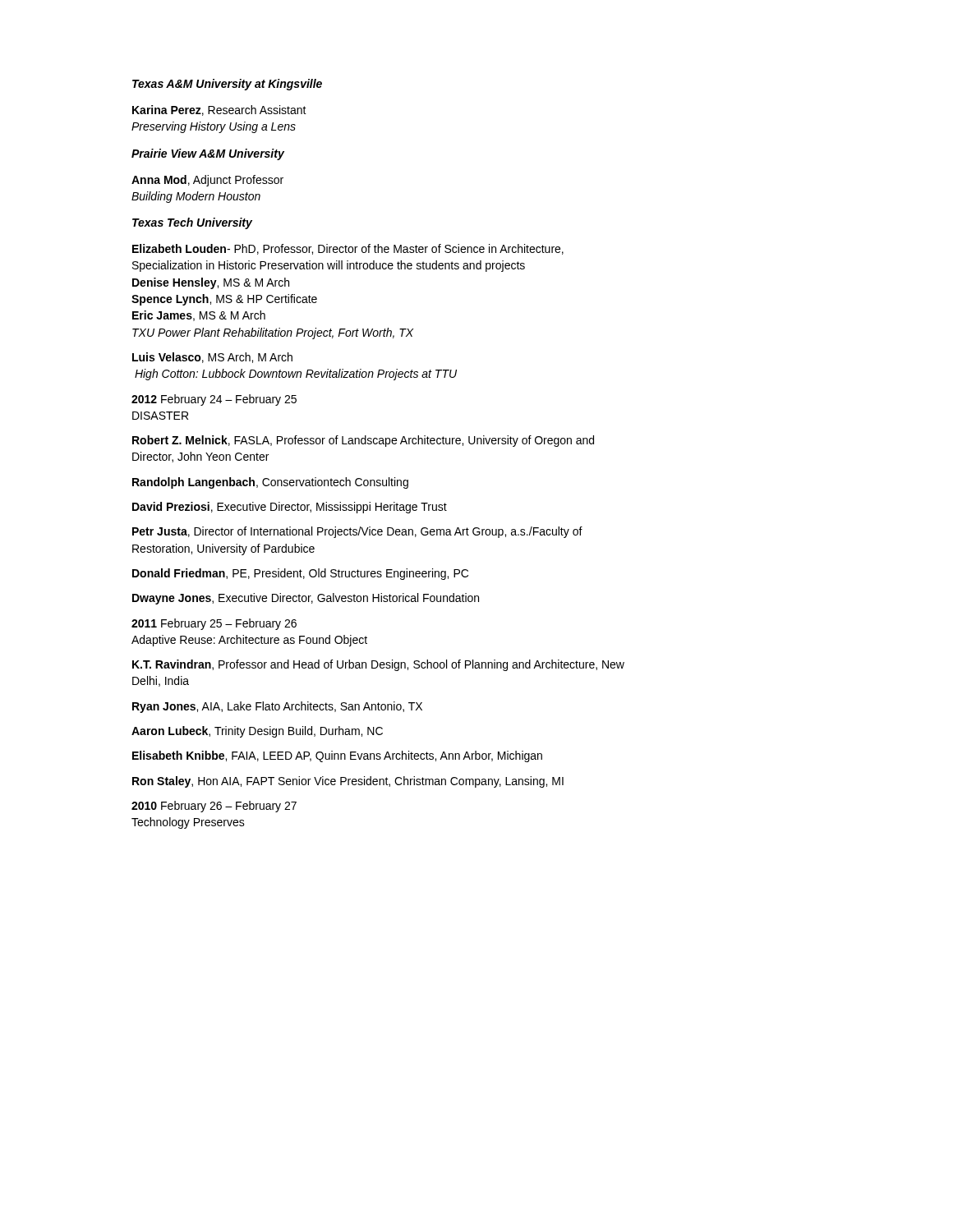Select the text block with the text "Elisabeth Knibbe, FAIA, LEED AP, Quinn Evans Architects,"
This screenshot has width=953, height=1232.
point(476,756)
